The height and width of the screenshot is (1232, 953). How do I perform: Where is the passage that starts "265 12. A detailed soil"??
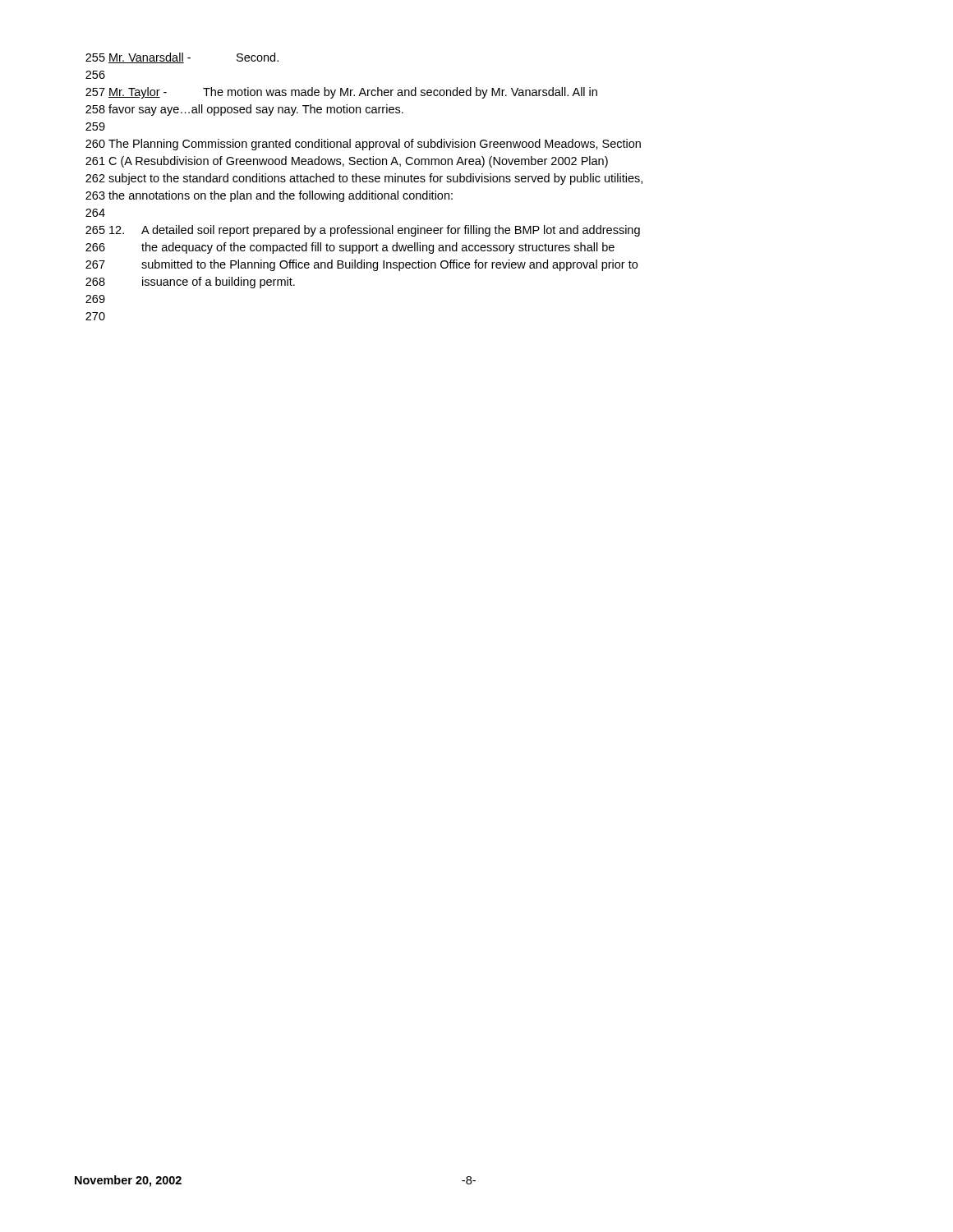pyautogui.click(x=476, y=256)
